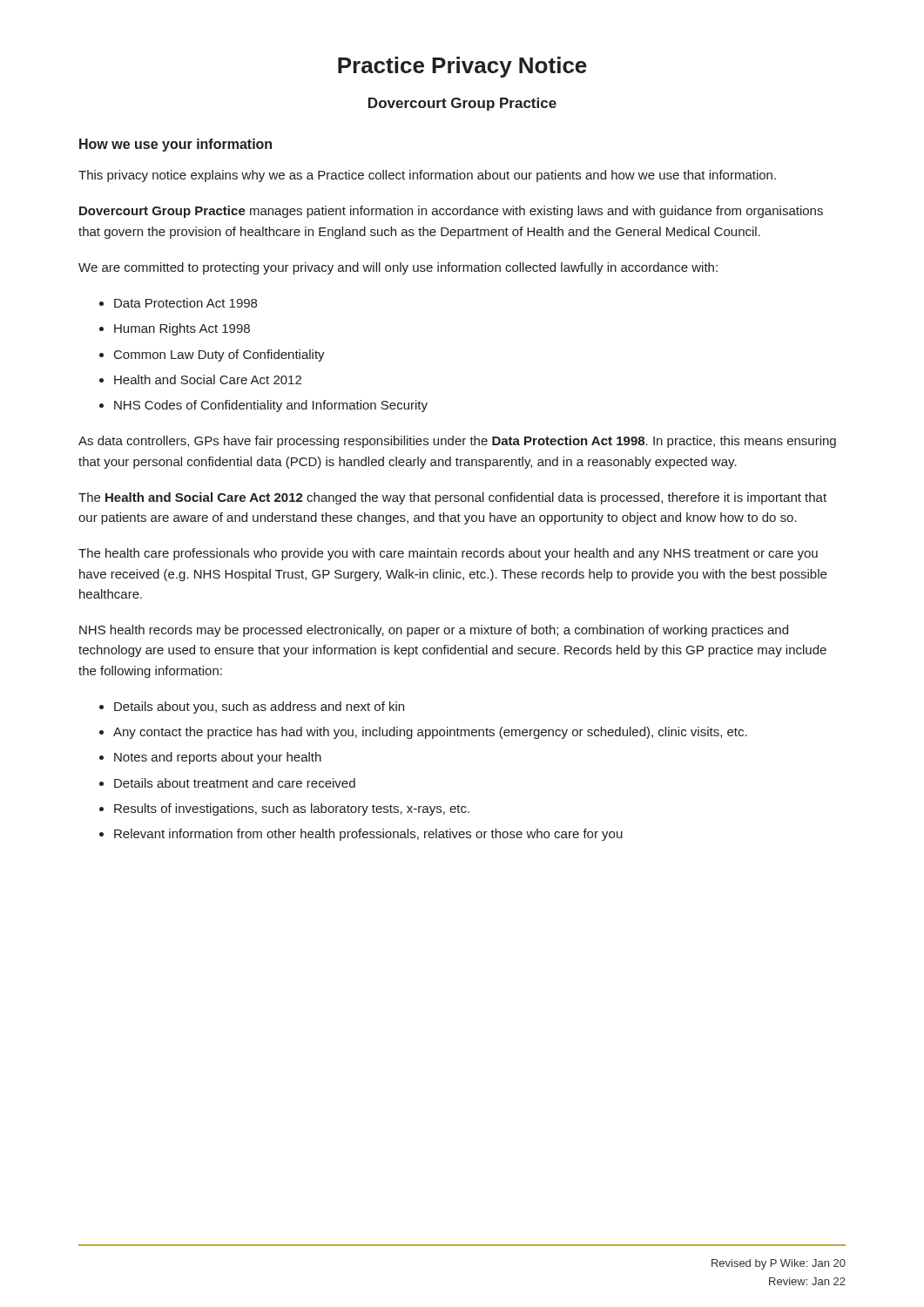Click on the text block starting "The Health and Social Care Act 2012"
The height and width of the screenshot is (1307, 924).
click(462, 507)
